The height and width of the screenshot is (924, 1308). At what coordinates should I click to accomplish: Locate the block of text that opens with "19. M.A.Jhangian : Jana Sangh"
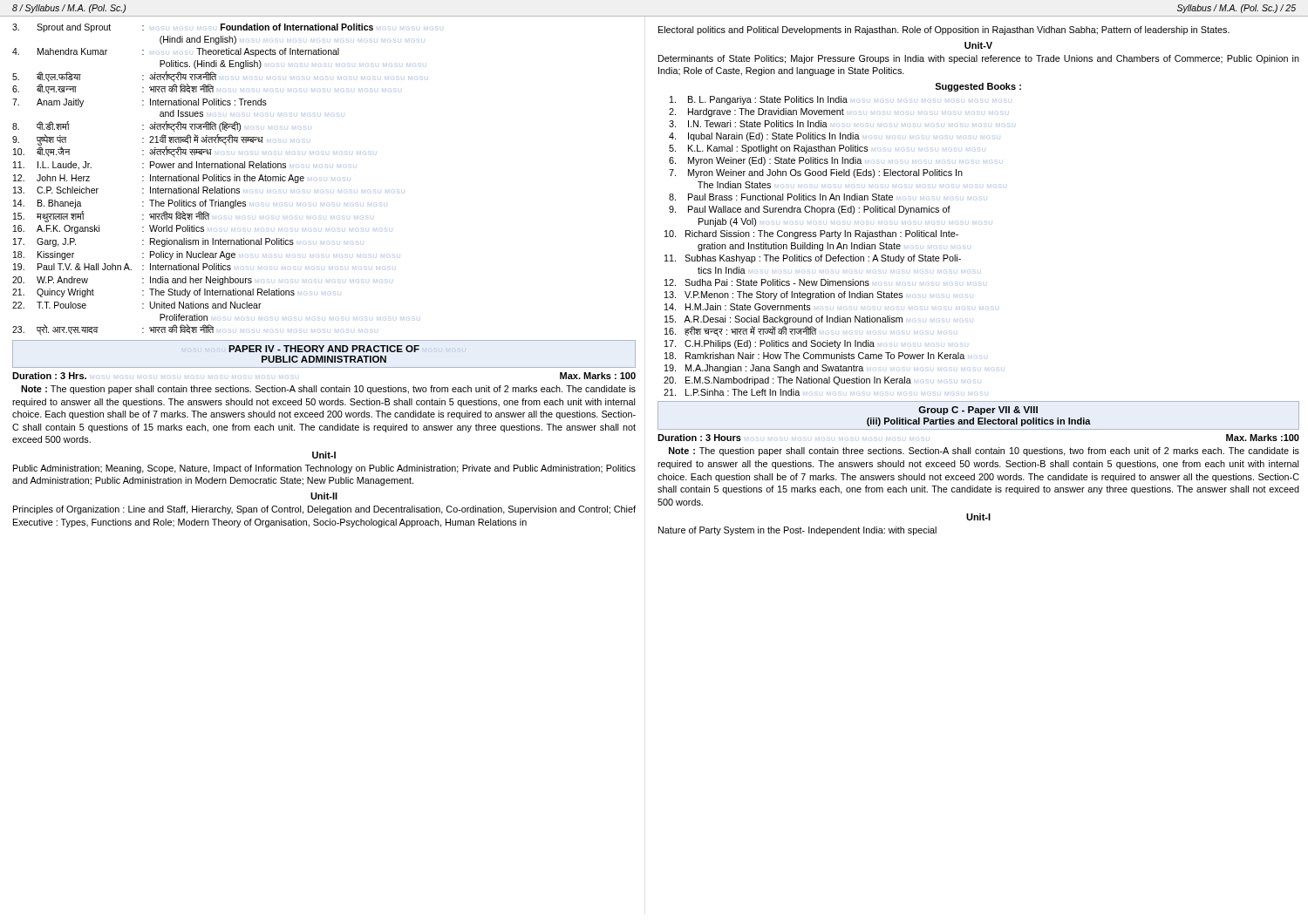click(832, 368)
